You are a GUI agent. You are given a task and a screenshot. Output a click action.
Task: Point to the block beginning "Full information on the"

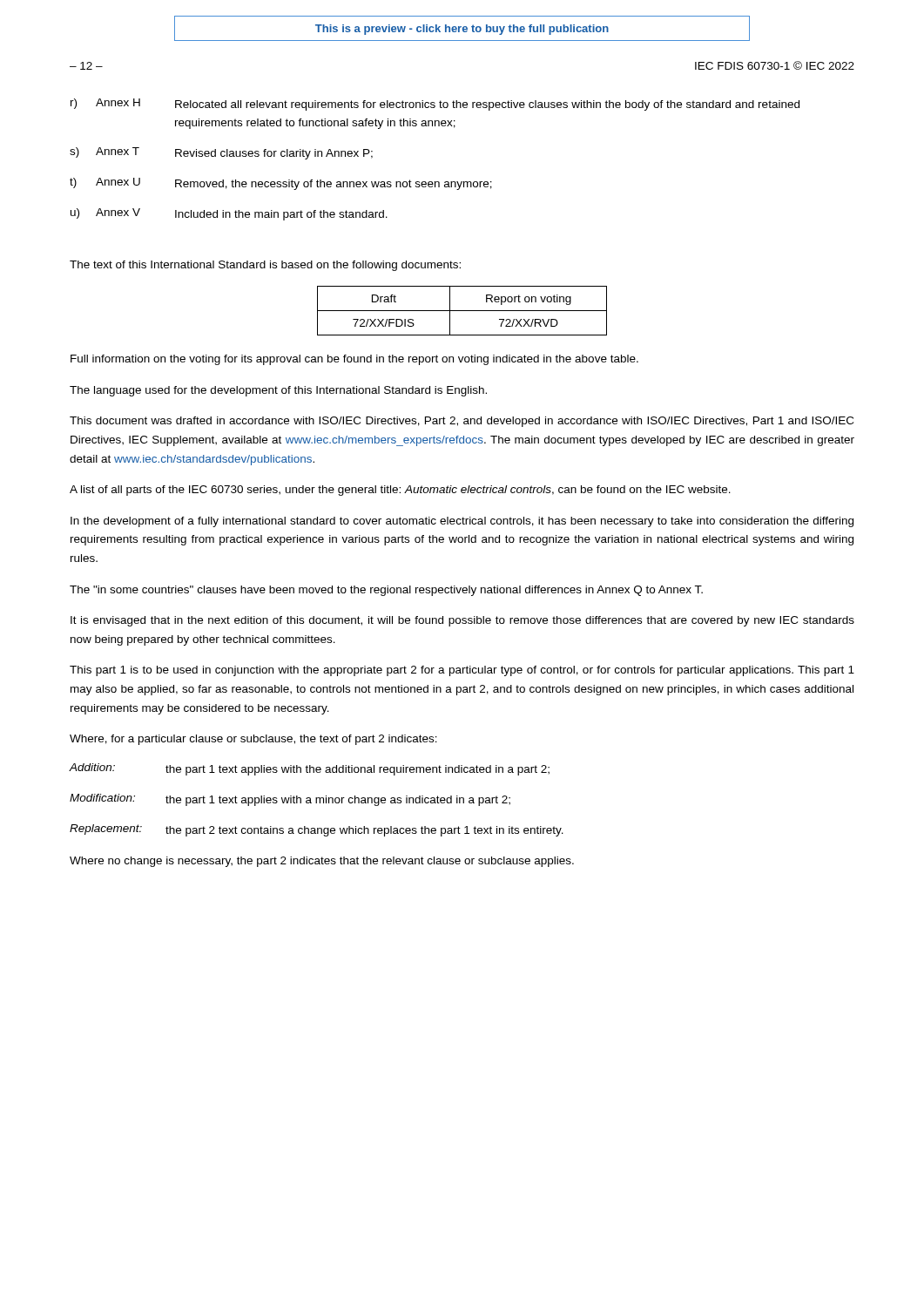click(x=354, y=359)
